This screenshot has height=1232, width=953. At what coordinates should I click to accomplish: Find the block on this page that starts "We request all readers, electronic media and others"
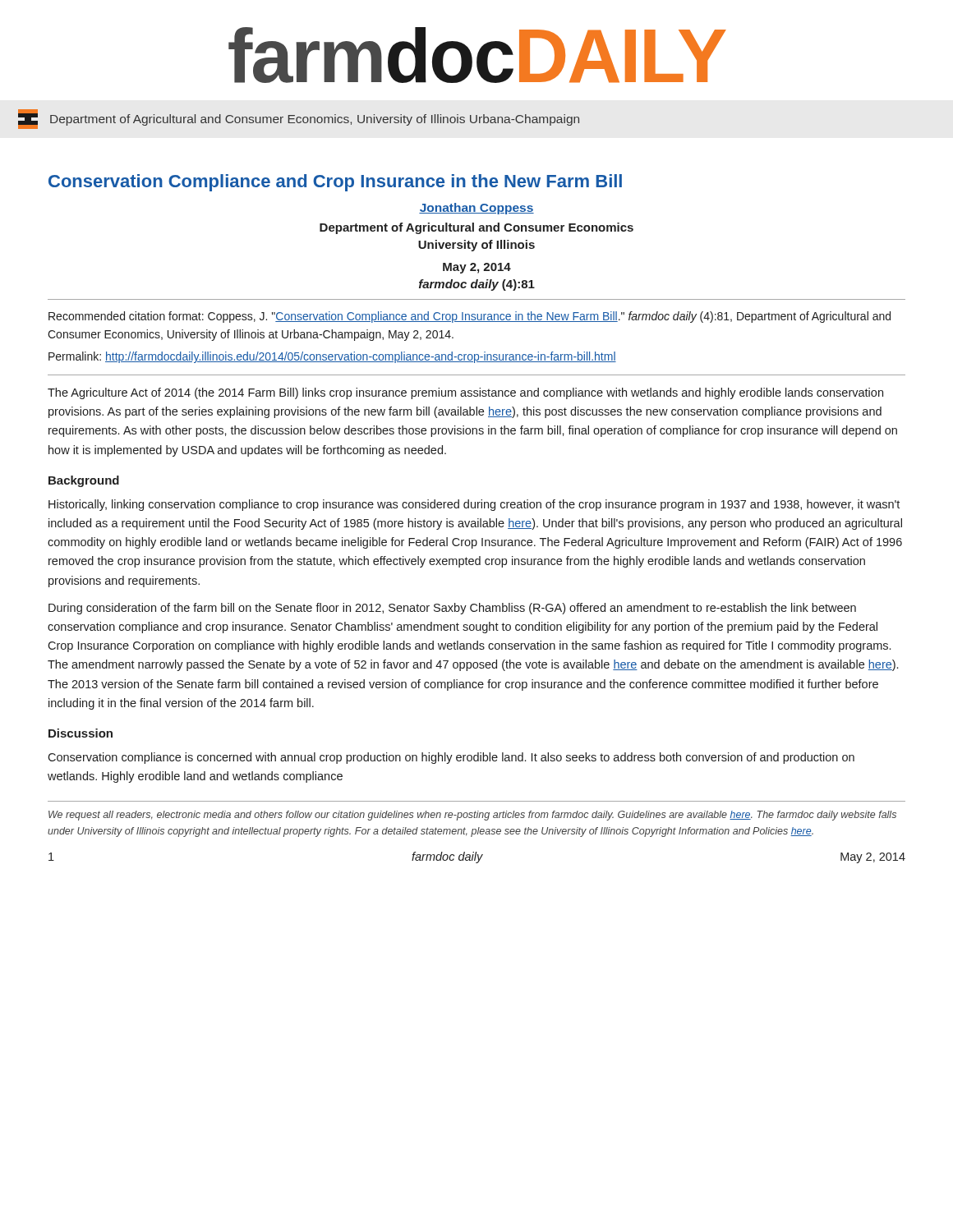pos(472,823)
